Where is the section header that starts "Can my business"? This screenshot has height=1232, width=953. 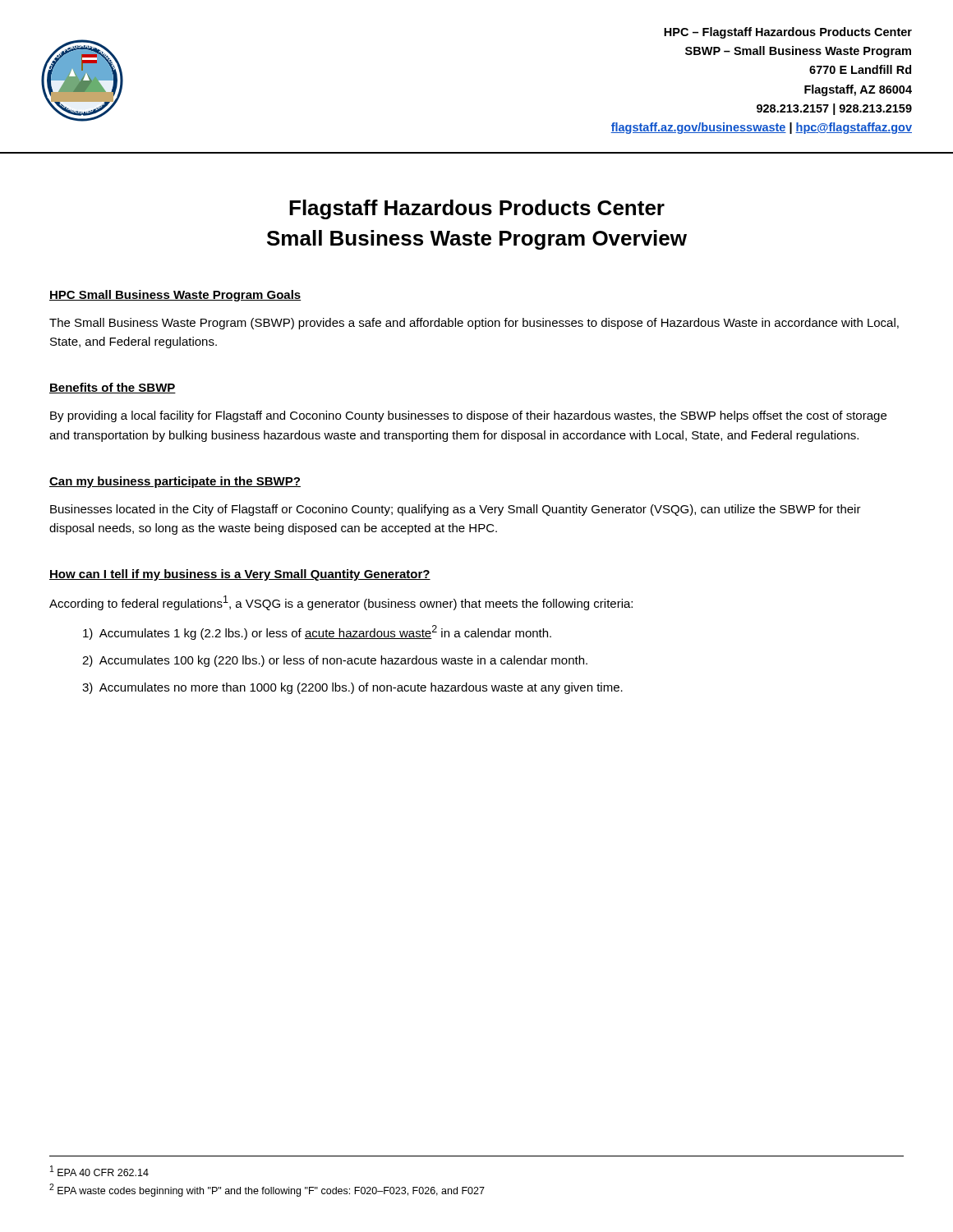click(175, 481)
